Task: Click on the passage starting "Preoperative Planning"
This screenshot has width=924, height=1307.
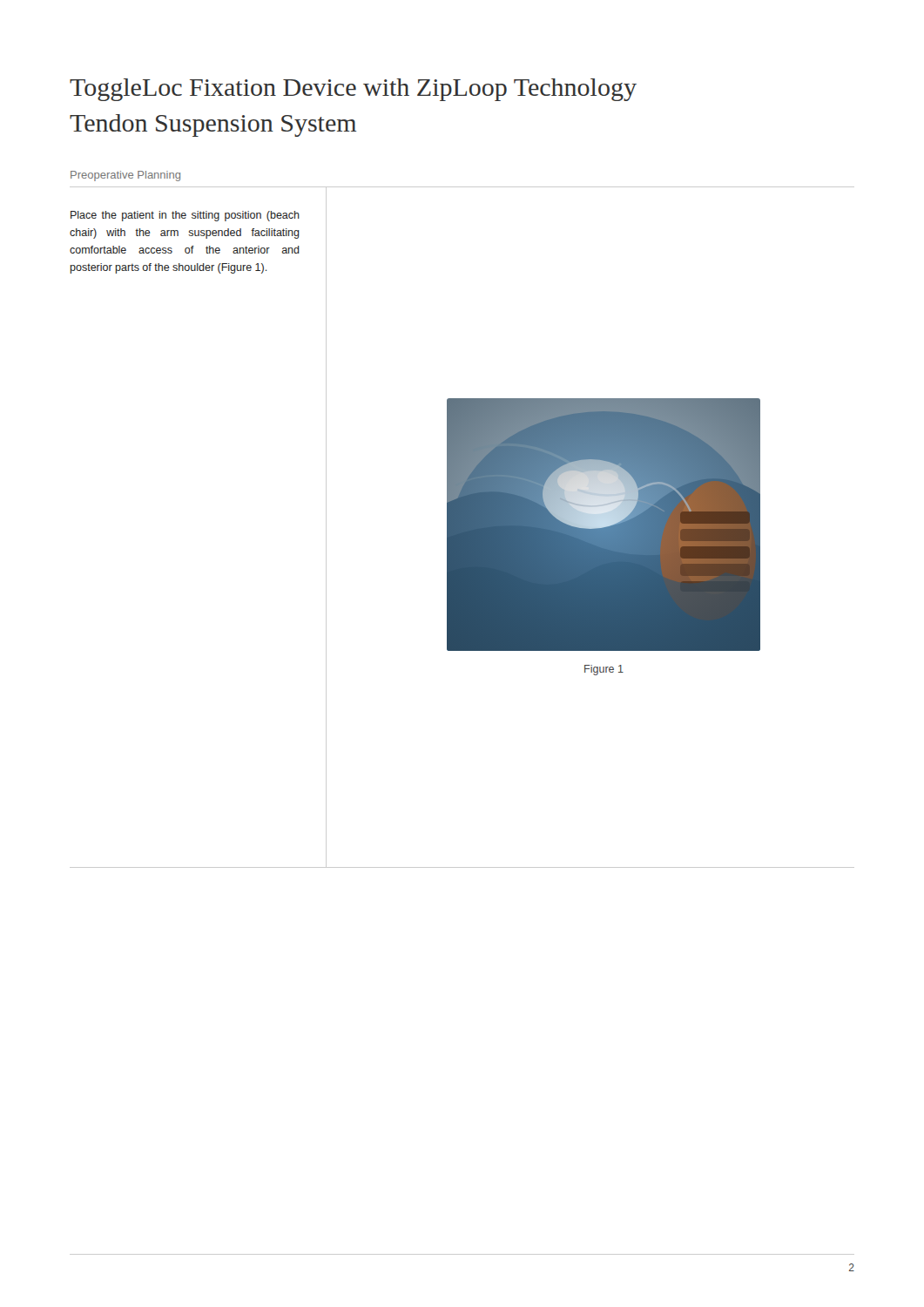Action: click(462, 178)
